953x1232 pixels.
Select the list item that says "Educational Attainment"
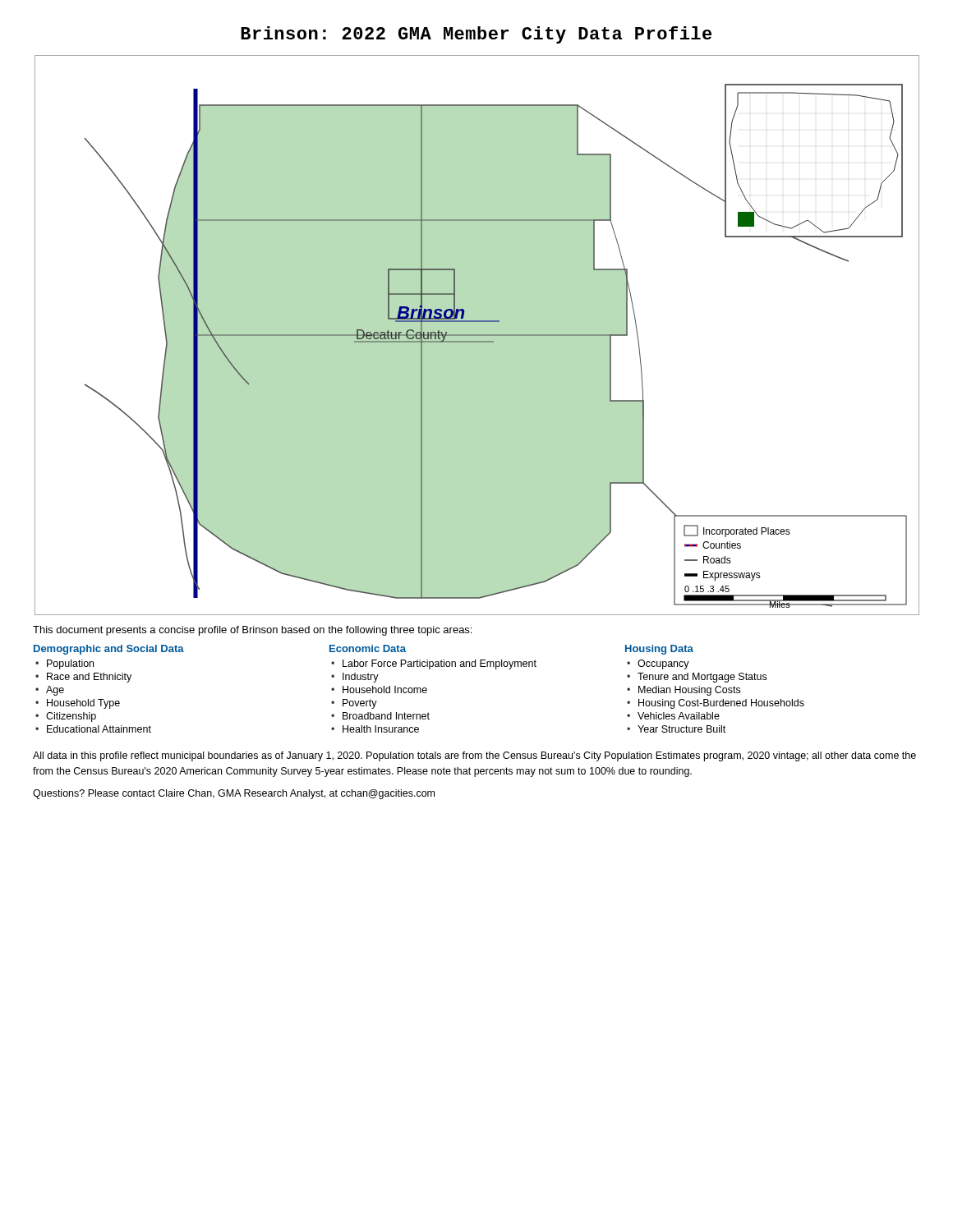(99, 729)
